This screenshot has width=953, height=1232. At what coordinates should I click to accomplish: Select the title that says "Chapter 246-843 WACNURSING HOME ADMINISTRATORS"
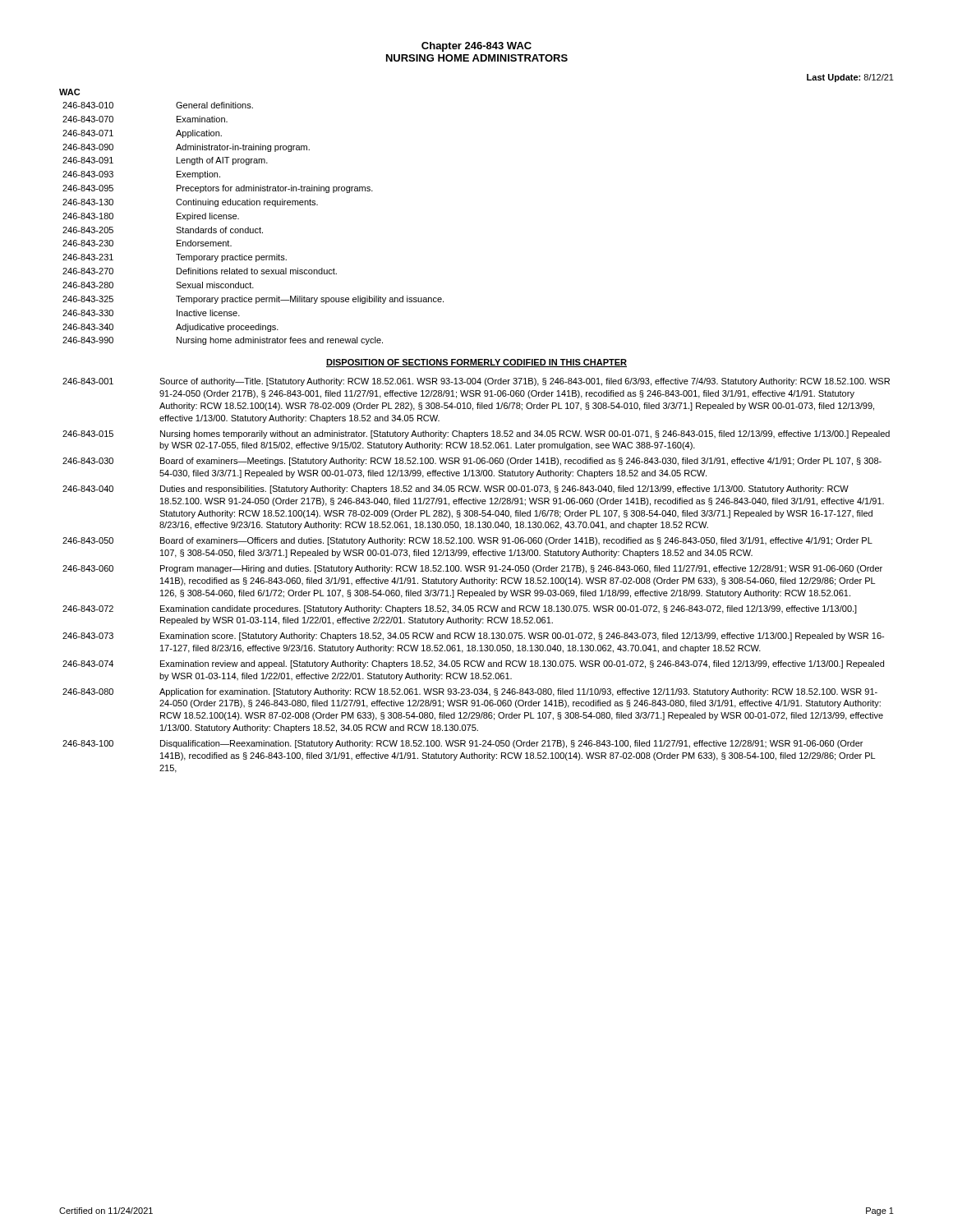click(476, 52)
